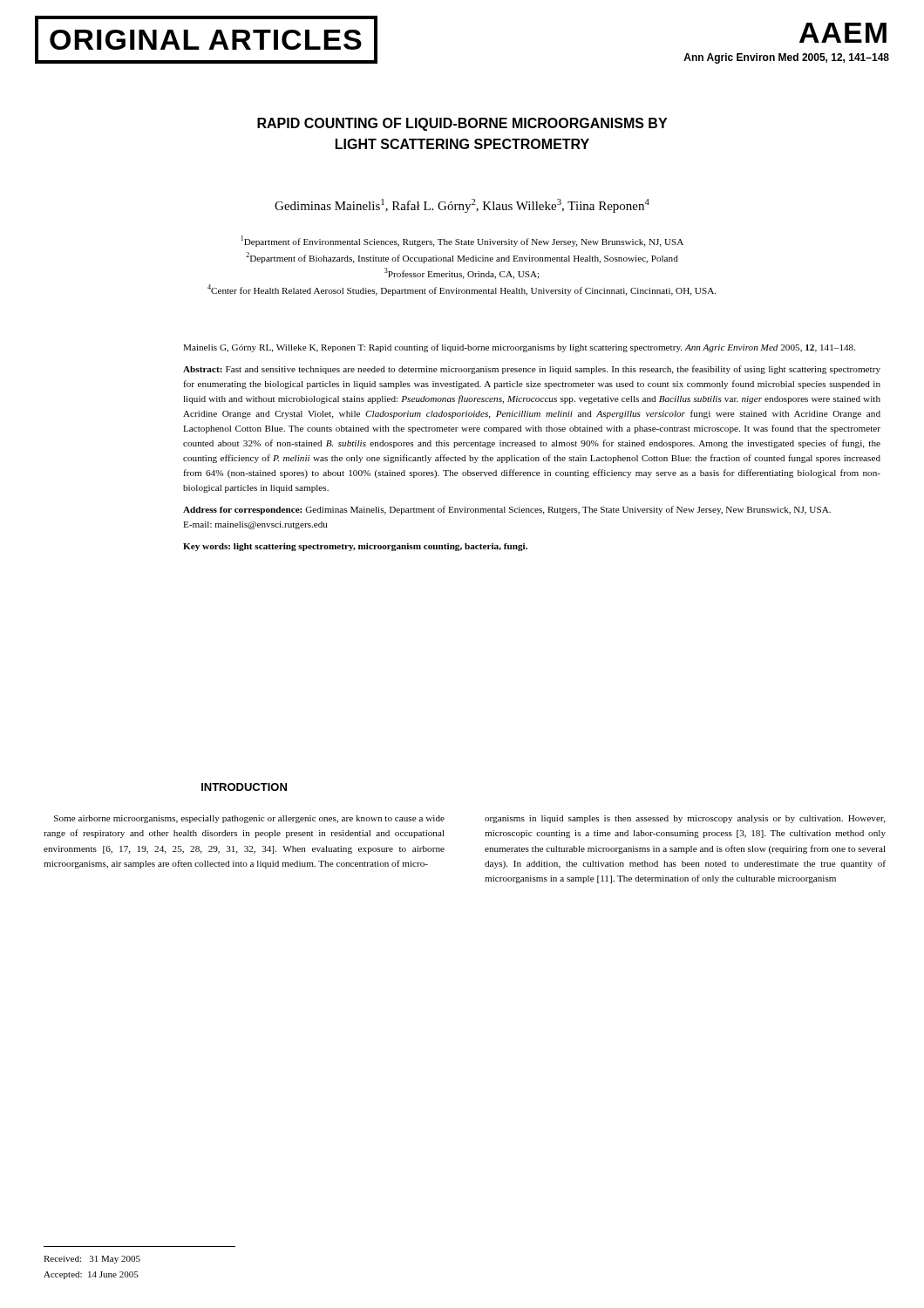
Task: Select the title
Action: [462, 134]
